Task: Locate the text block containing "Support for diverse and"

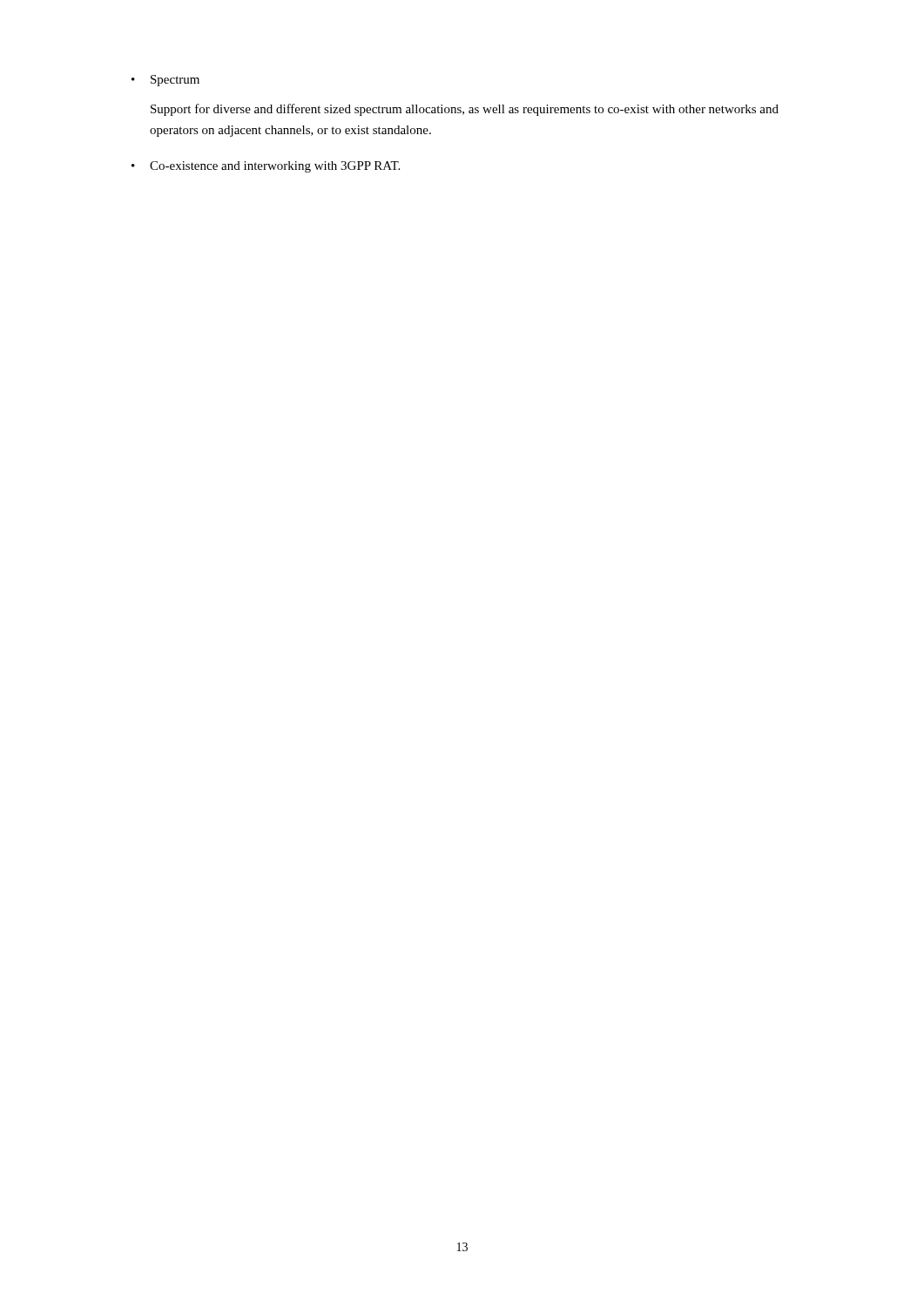Action: 464,119
